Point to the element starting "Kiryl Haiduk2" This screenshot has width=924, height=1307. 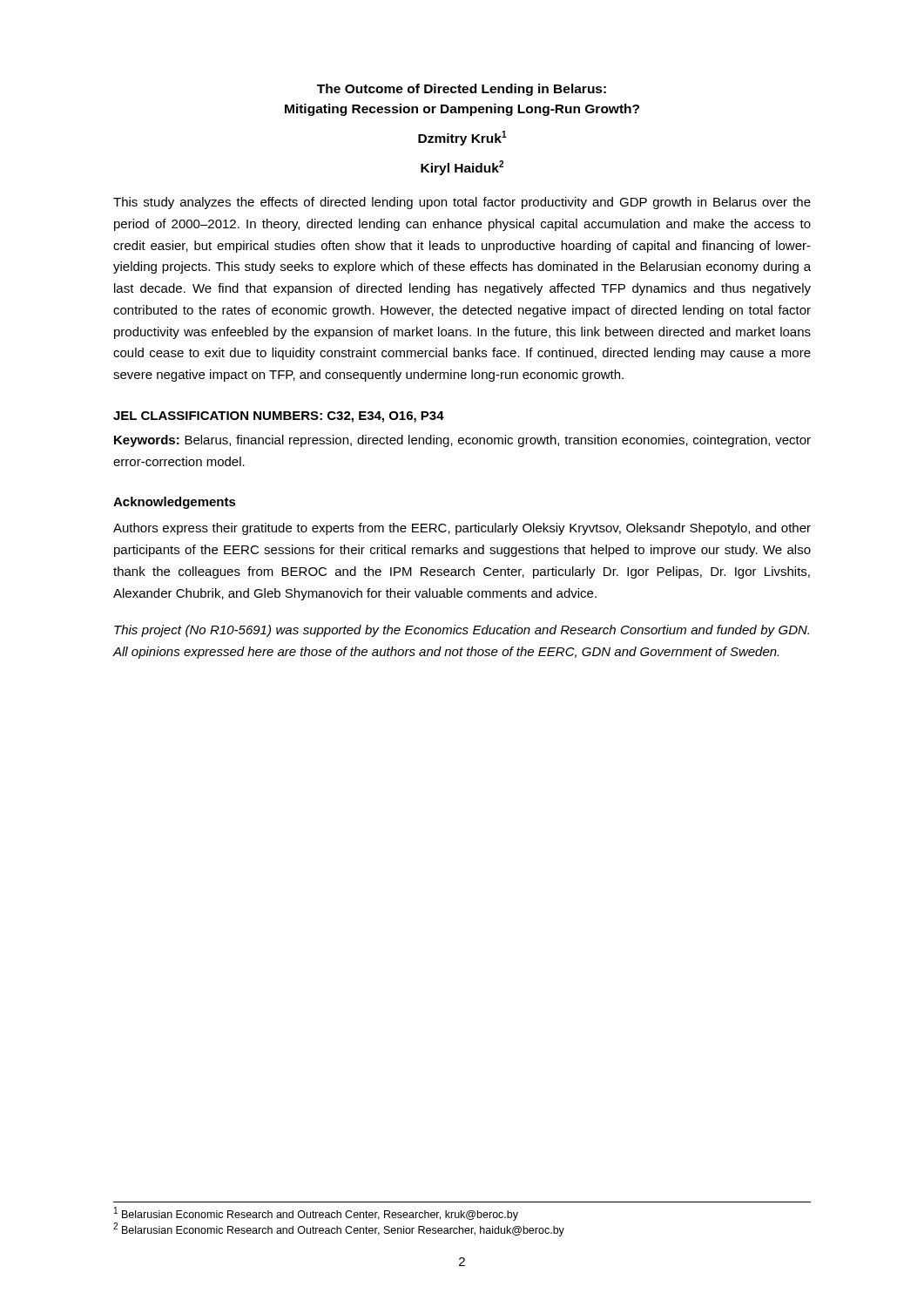coord(462,167)
